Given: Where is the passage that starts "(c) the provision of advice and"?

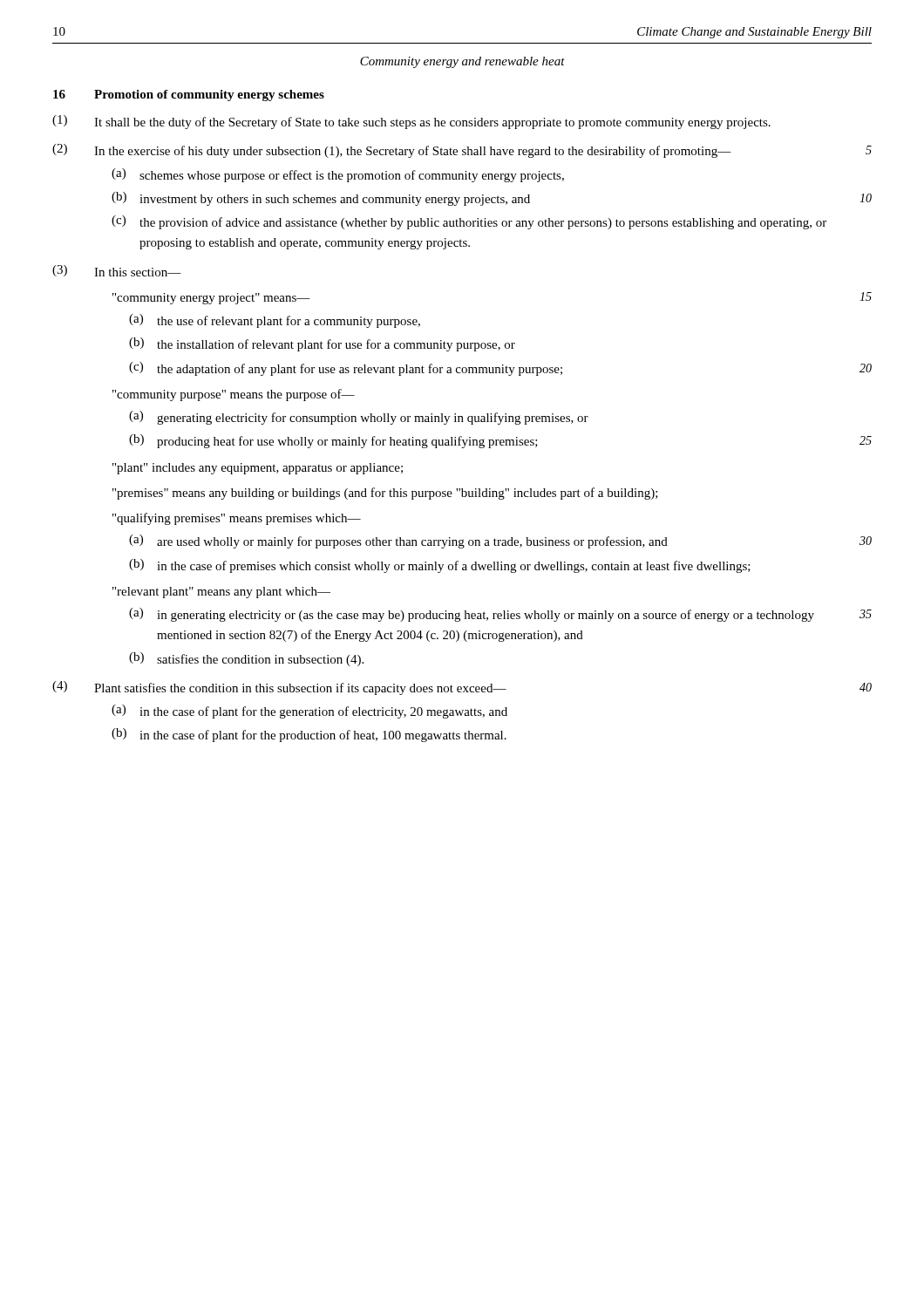Looking at the screenshot, I should 492,233.
